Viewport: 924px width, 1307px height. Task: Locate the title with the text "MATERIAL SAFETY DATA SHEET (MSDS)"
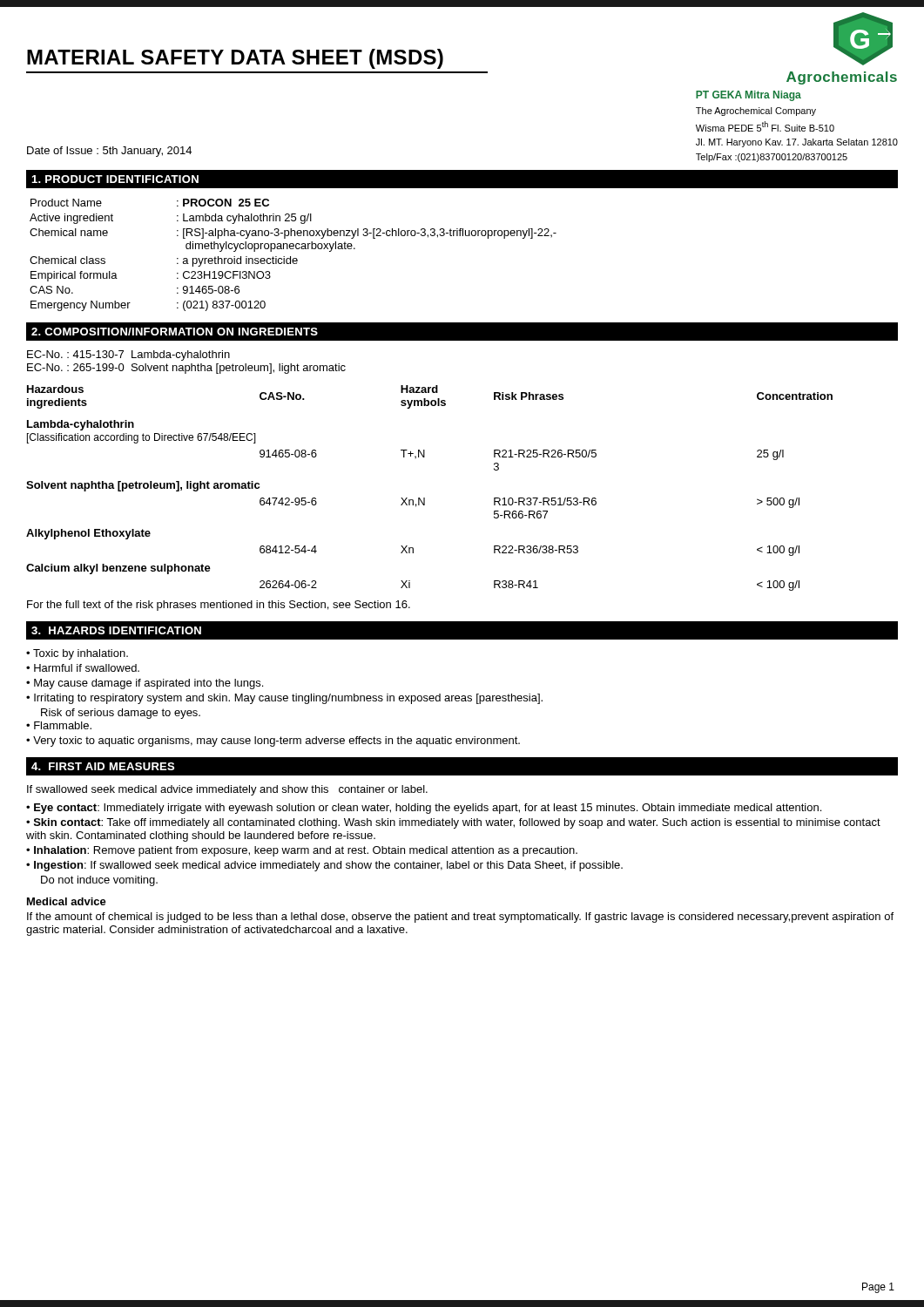[235, 57]
